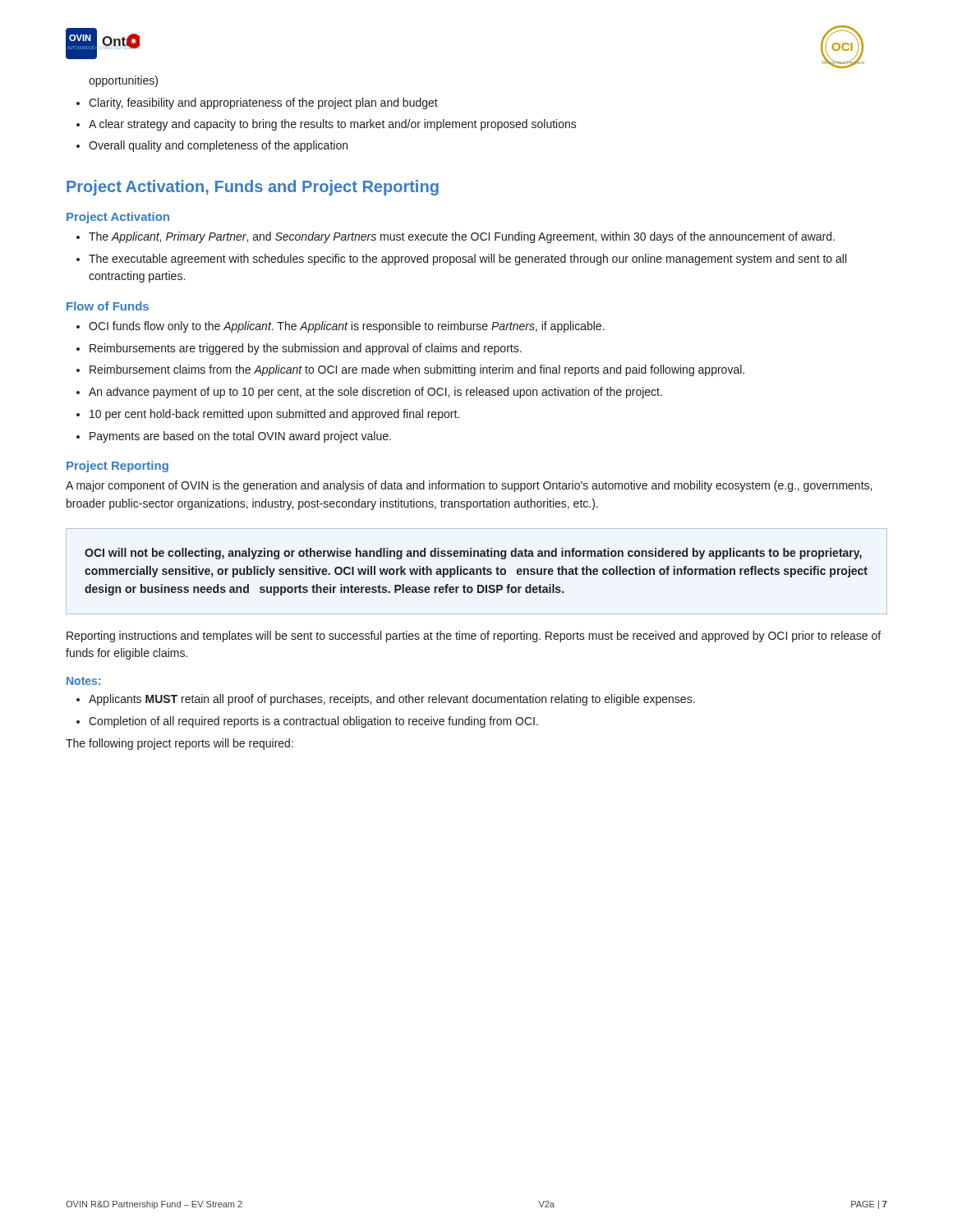Select the text block starting "Completion of all required reports"
This screenshot has width=953, height=1232.
314,721
